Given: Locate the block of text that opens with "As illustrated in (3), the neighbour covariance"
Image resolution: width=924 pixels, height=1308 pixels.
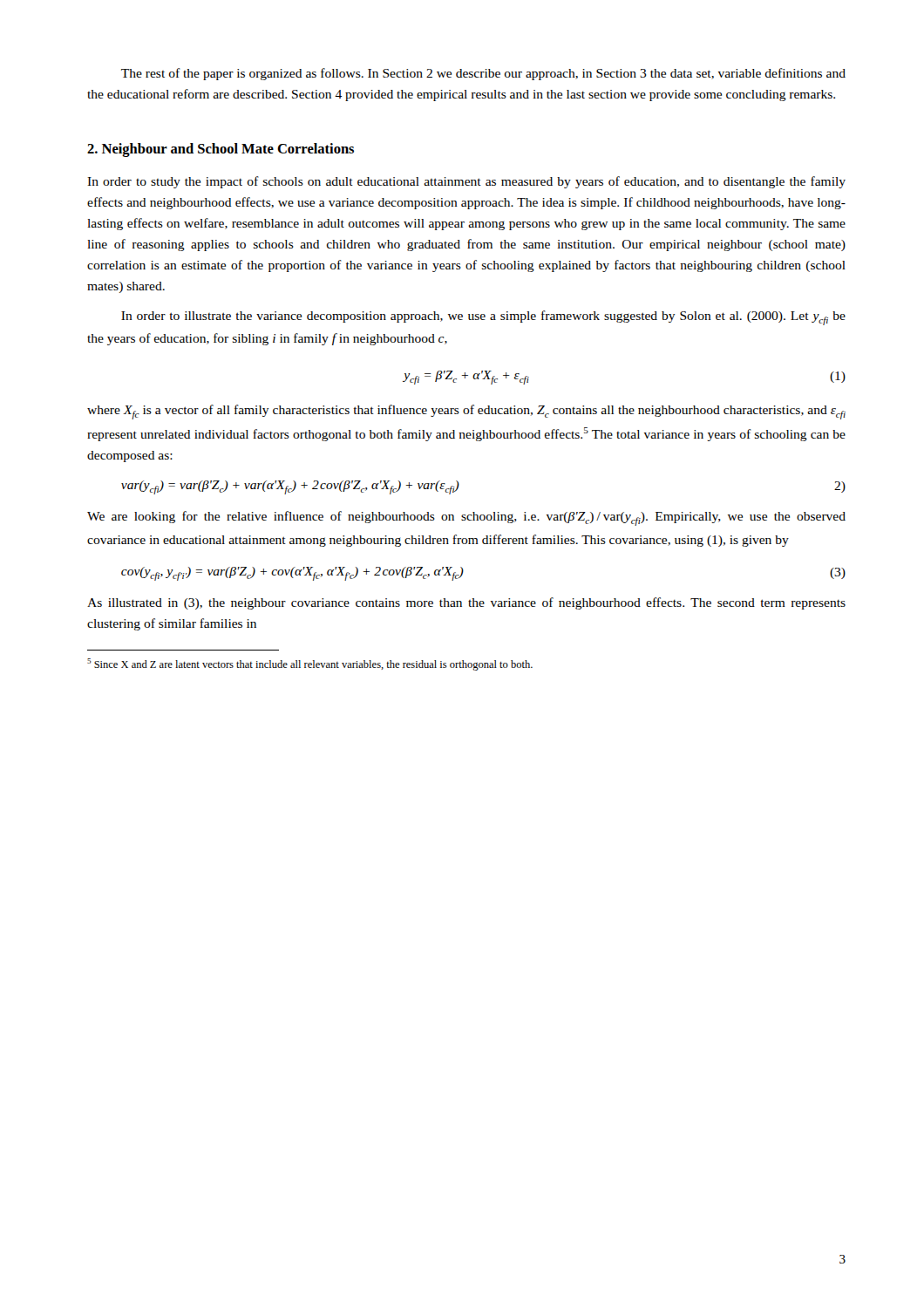Looking at the screenshot, I should (x=466, y=613).
